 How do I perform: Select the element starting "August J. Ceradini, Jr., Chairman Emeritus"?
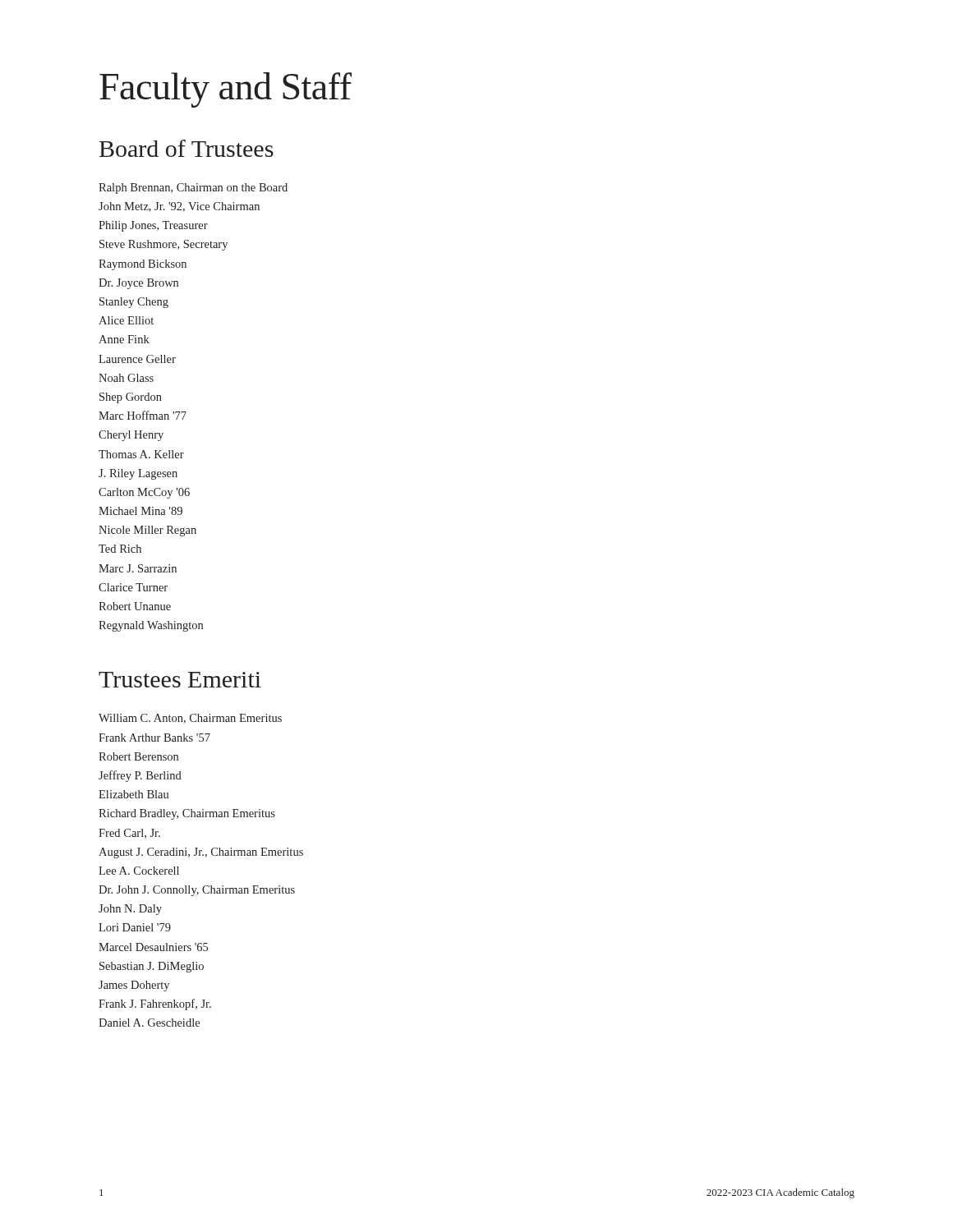pyautogui.click(x=201, y=853)
